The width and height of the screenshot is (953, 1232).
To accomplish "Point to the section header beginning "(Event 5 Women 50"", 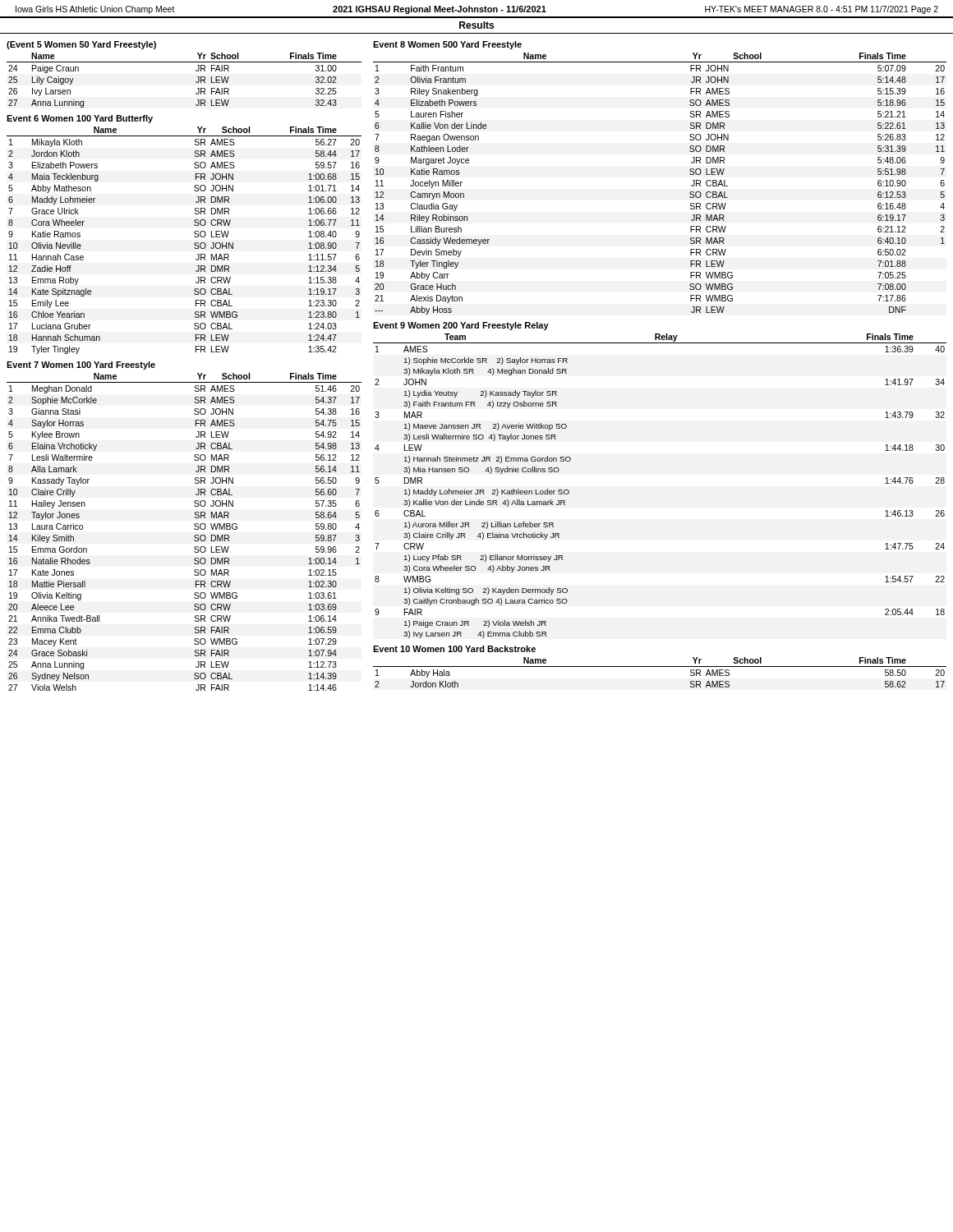I will tap(81, 44).
